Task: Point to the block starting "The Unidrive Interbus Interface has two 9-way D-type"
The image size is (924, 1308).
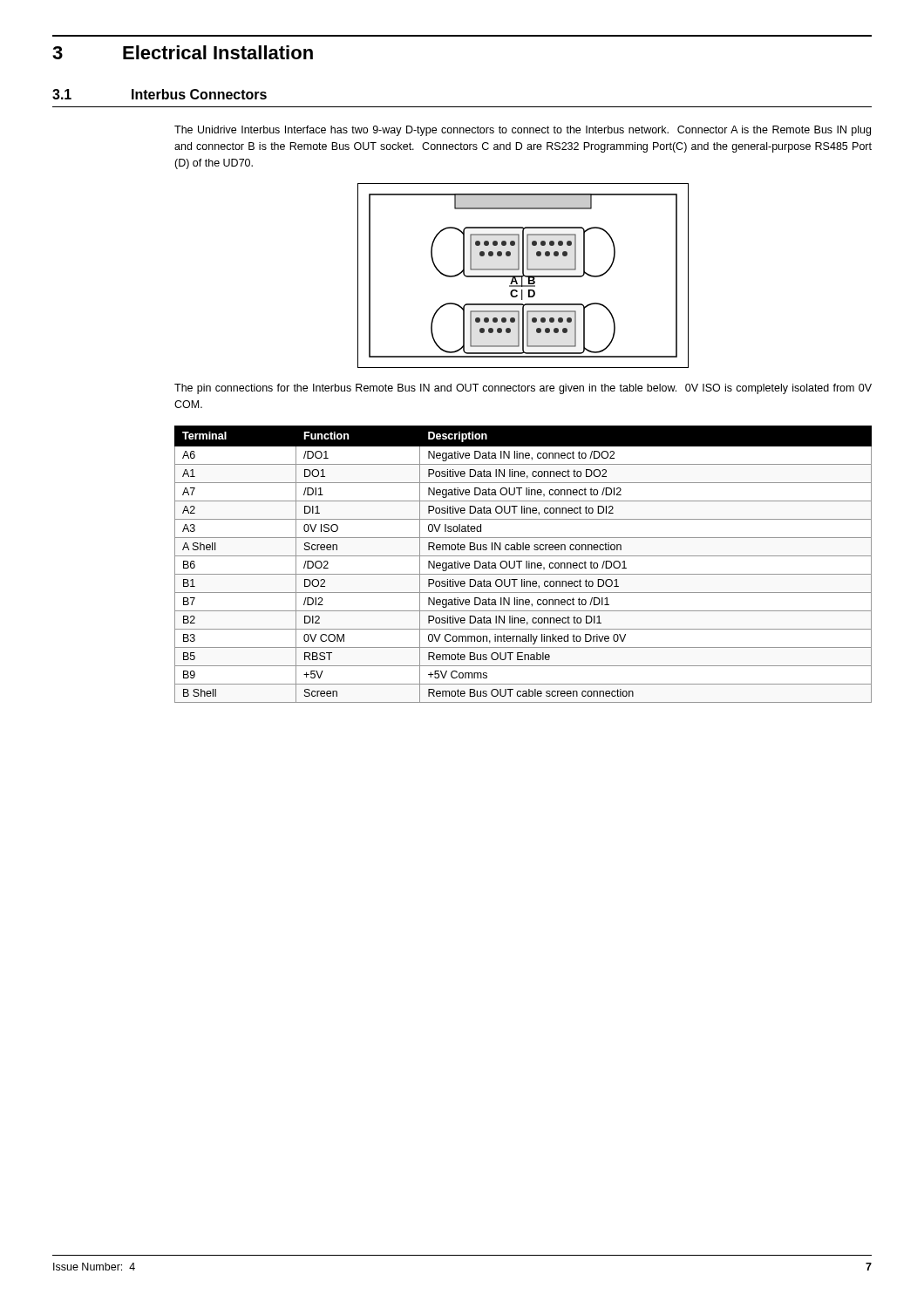Action: [523, 146]
